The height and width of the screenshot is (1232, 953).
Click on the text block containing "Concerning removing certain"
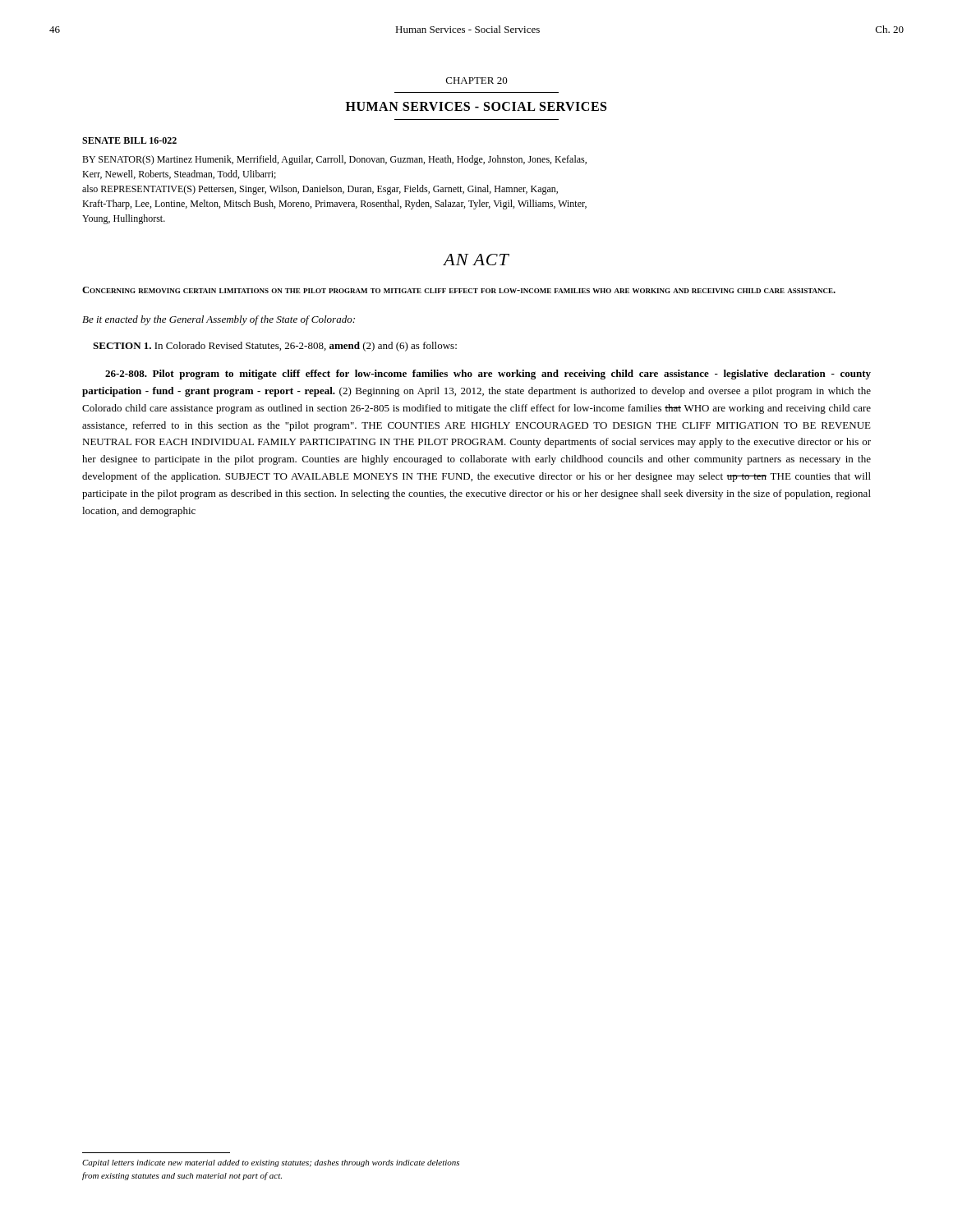click(476, 290)
